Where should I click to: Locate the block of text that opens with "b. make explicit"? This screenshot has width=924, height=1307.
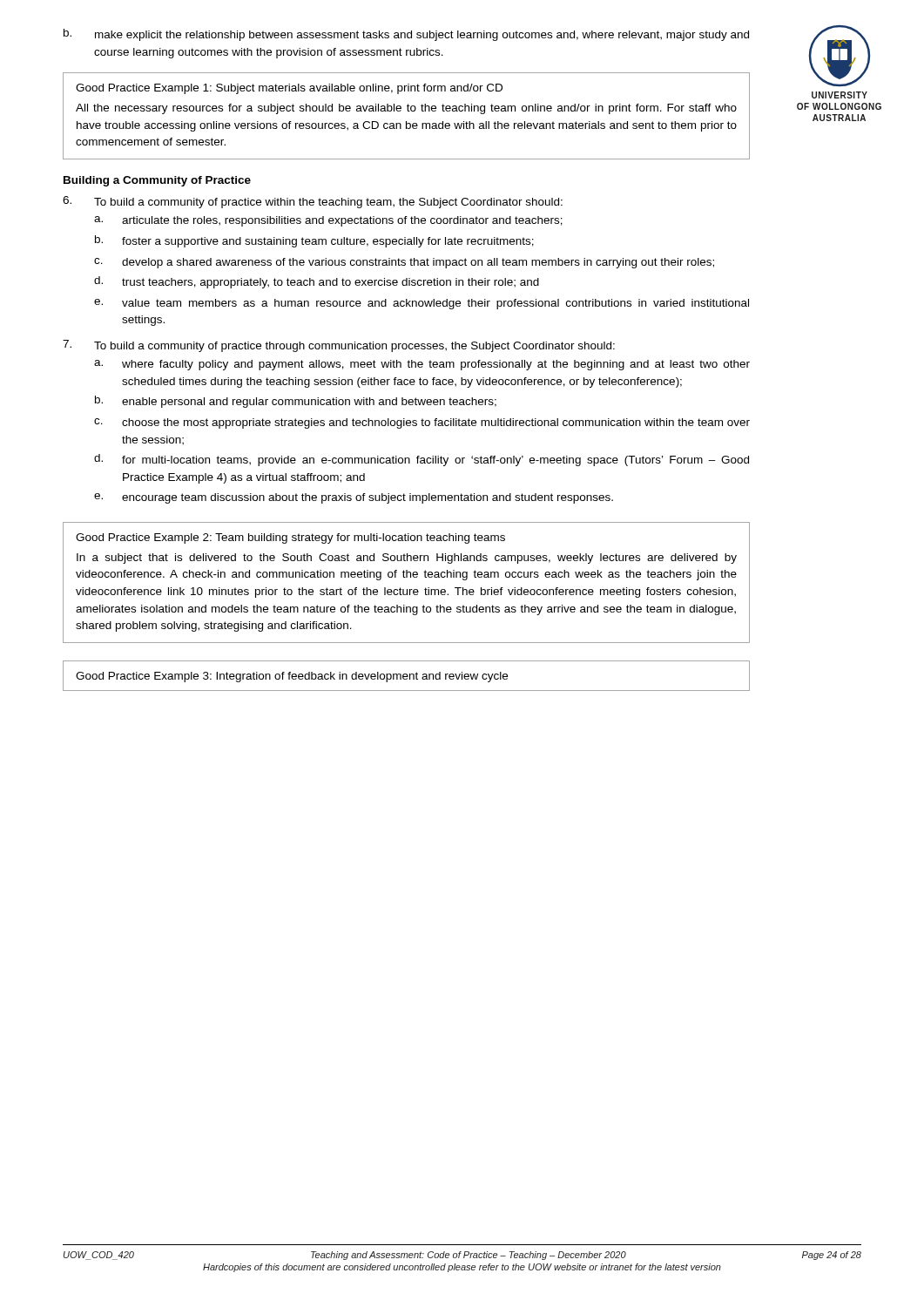[x=406, y=43]
